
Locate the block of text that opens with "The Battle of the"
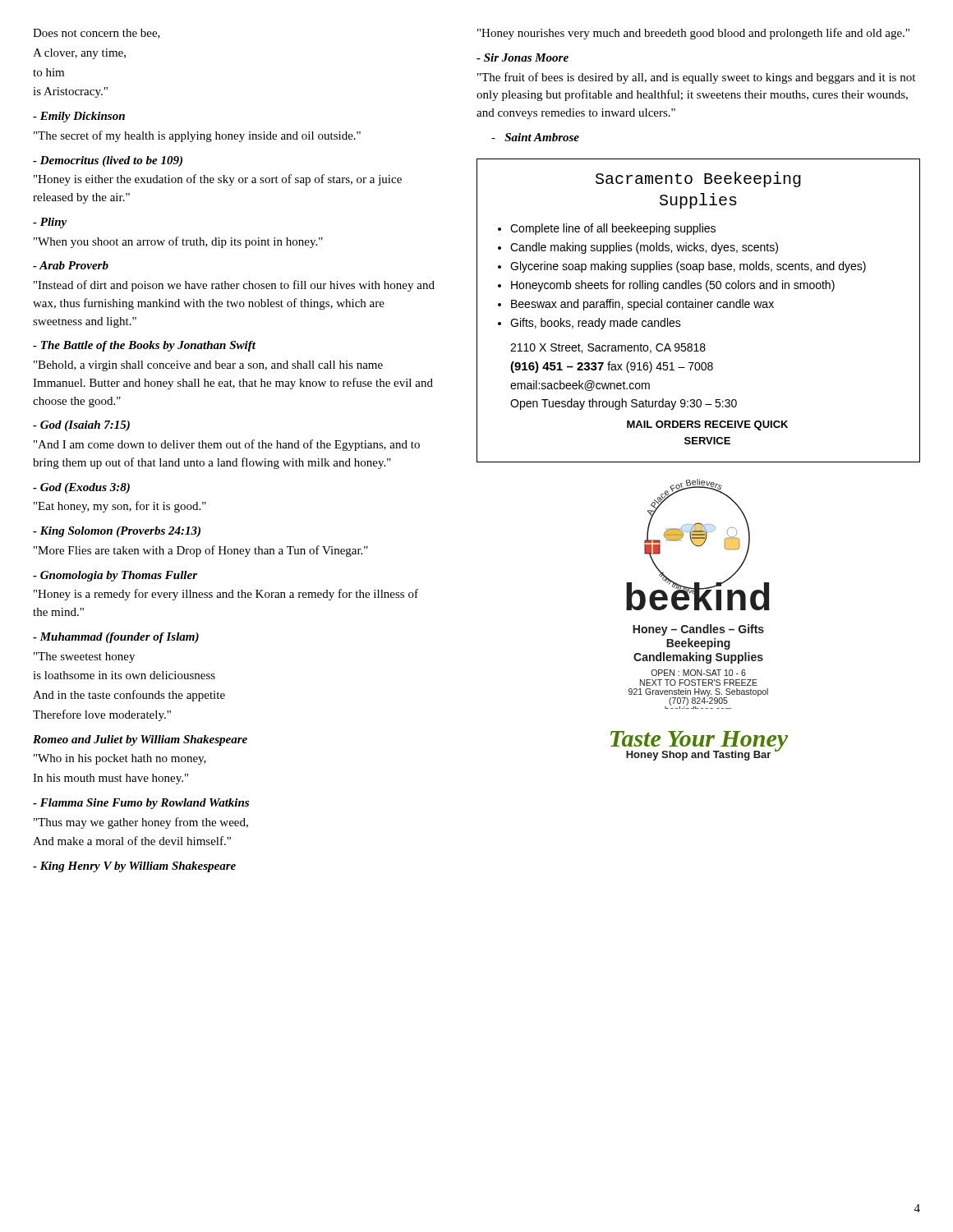click(x=234, y=373)
